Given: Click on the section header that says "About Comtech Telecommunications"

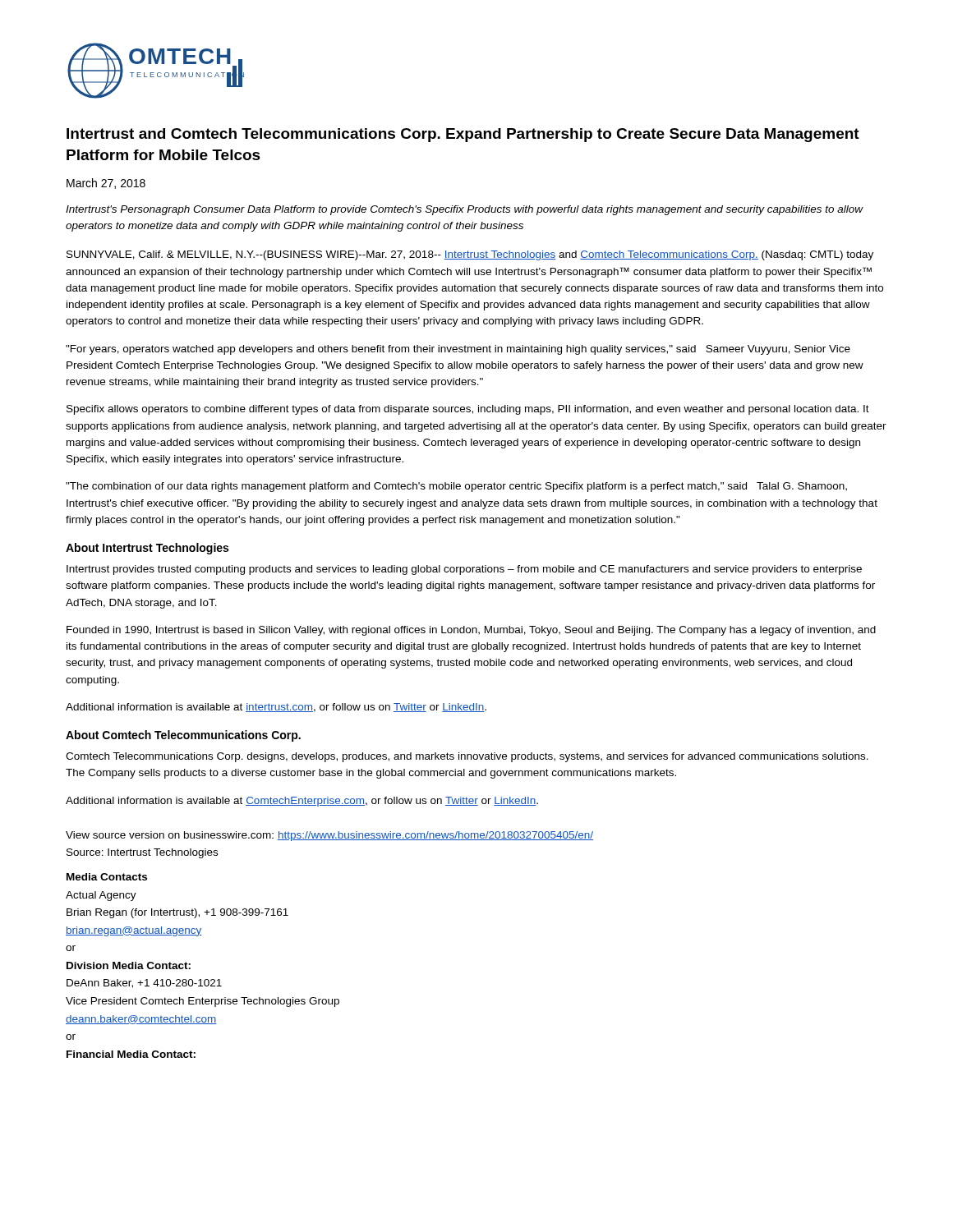Looking at the screenshot, I should (184, 735).
